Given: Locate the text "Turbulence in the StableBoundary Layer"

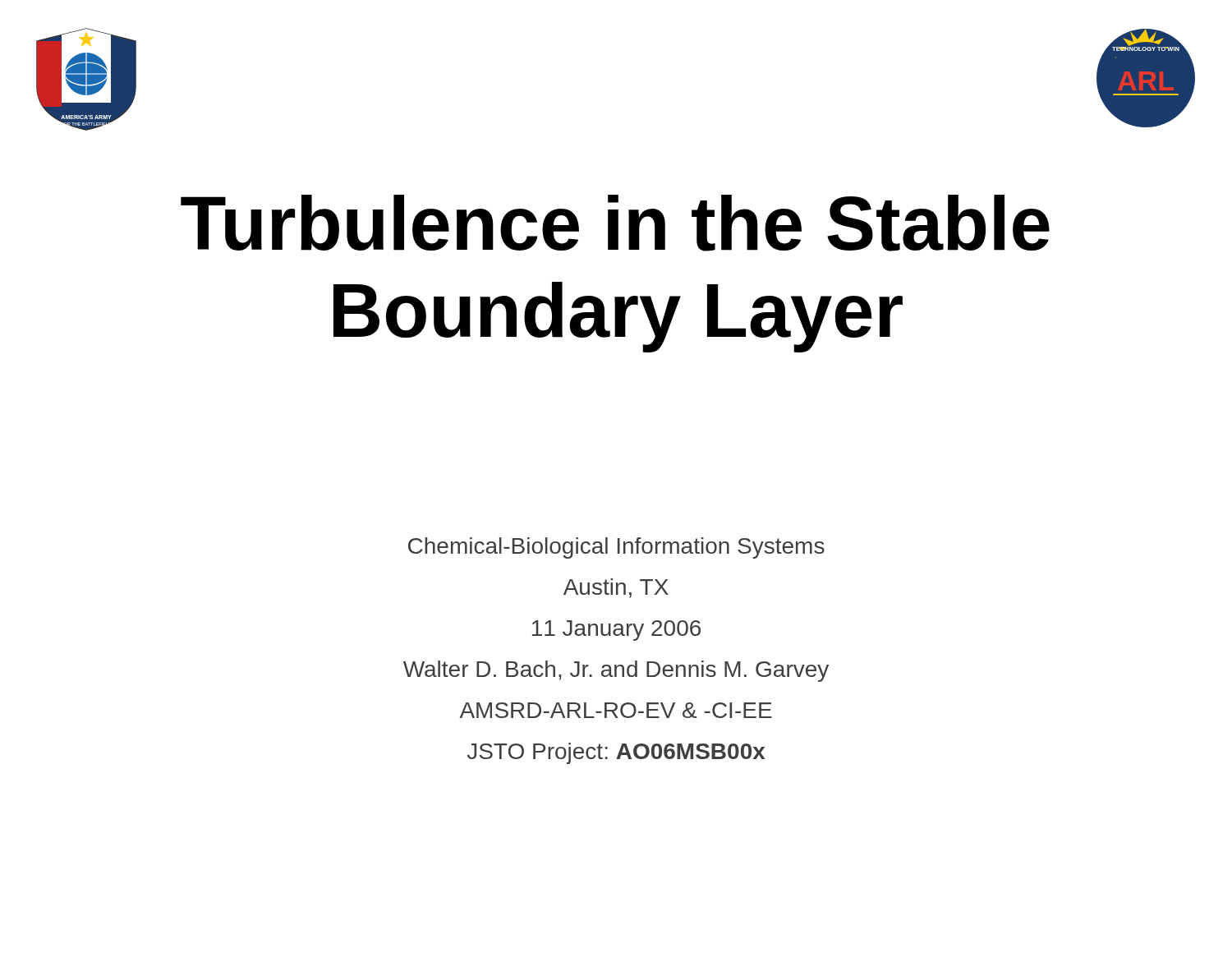Looking at the screenshot, I should pos(616,268).
